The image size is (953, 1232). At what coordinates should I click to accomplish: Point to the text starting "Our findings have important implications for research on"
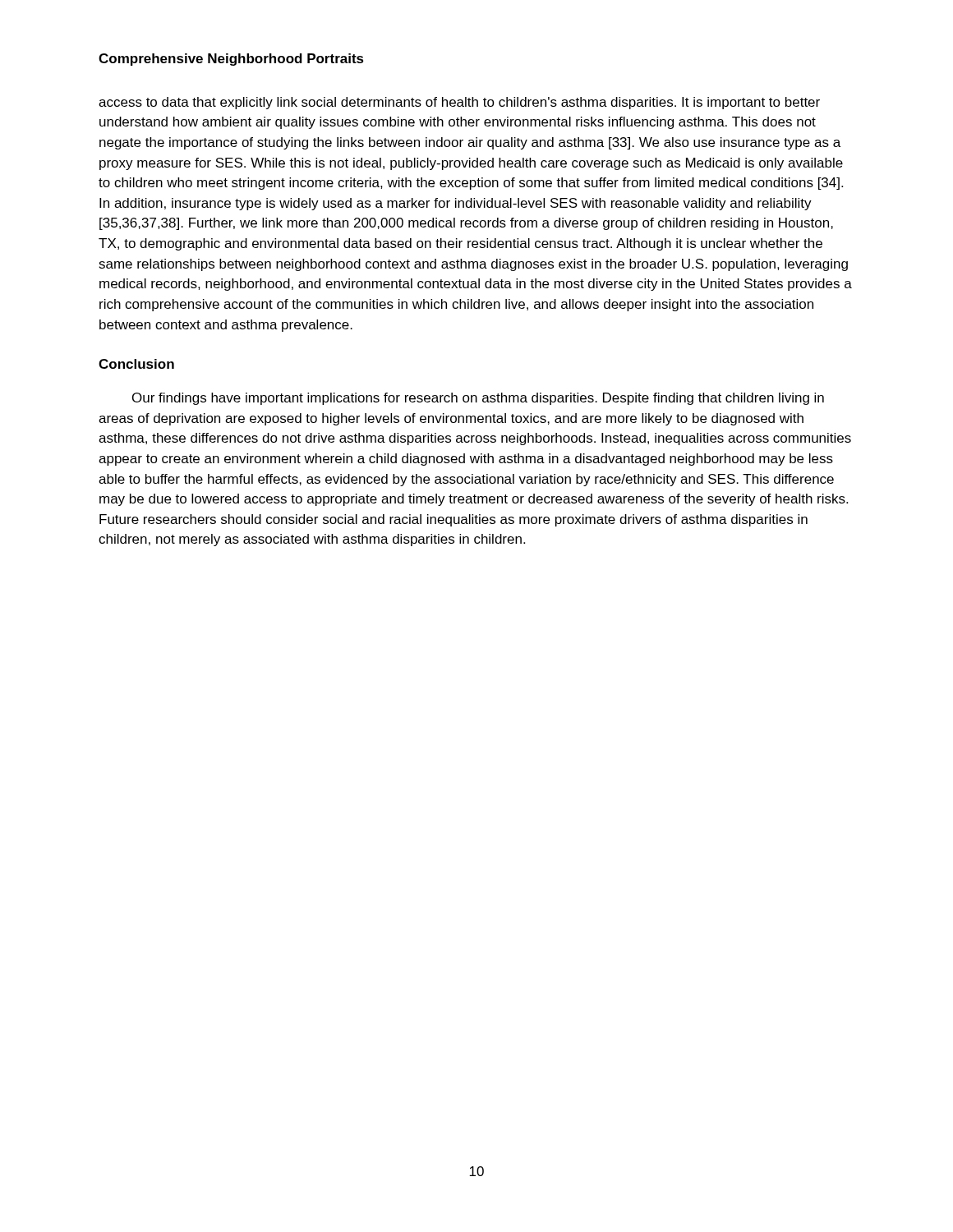coord(476,469)
